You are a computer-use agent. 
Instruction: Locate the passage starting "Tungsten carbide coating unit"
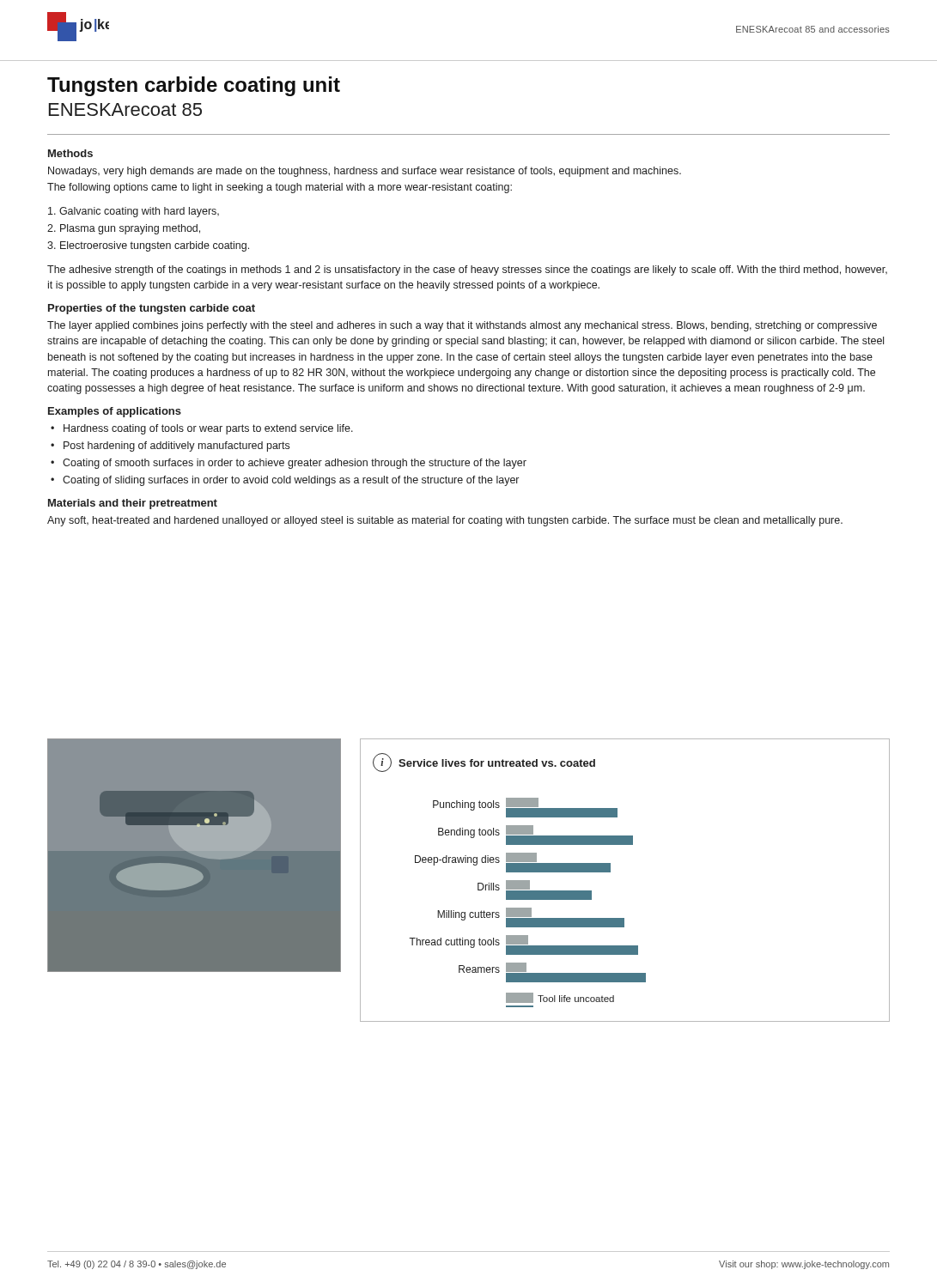pyautogui.click(x=194, y=86)
